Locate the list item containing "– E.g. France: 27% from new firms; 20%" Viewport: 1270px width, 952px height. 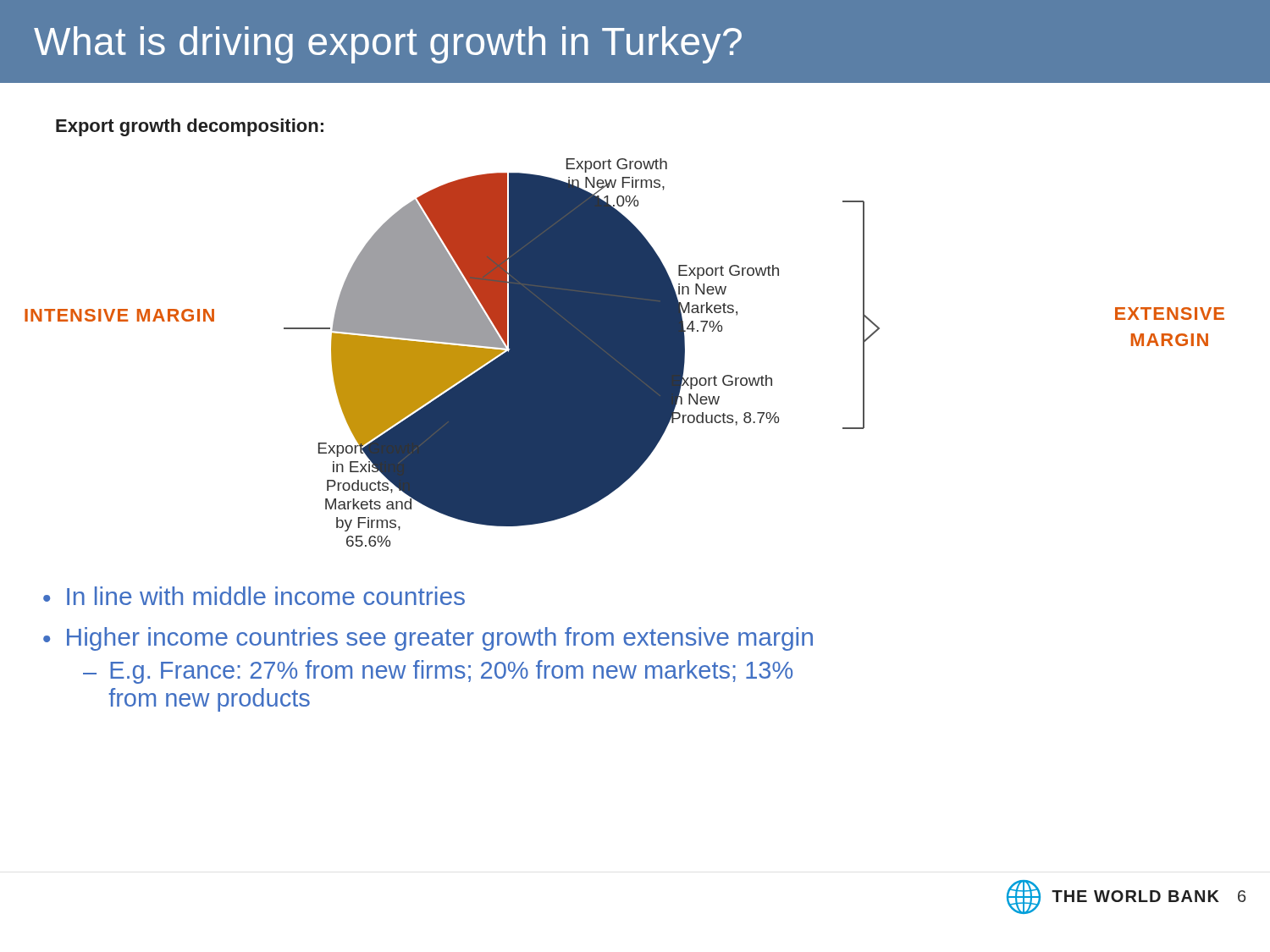438,685
